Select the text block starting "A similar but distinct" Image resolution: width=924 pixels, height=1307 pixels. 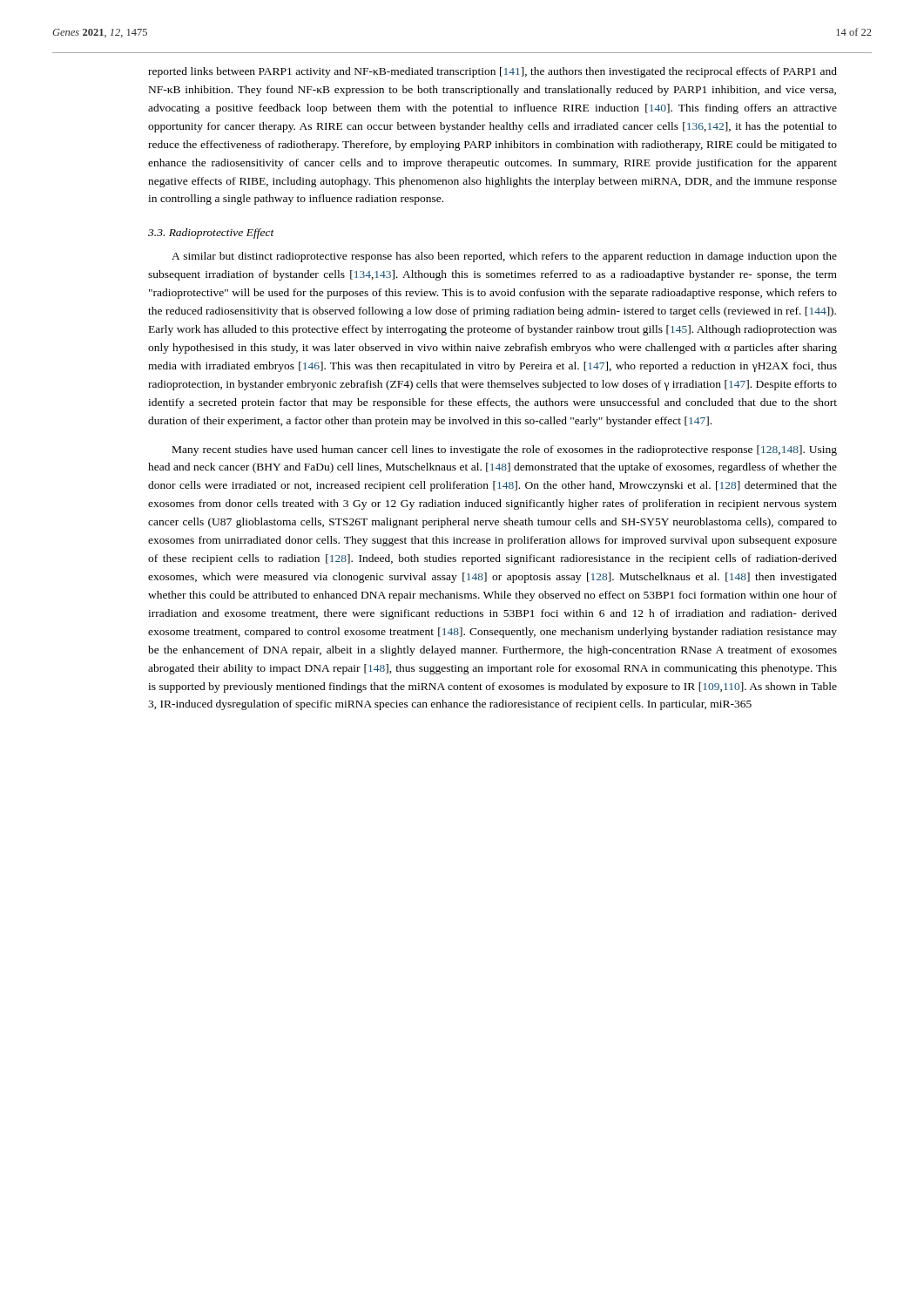click(492, 339)
